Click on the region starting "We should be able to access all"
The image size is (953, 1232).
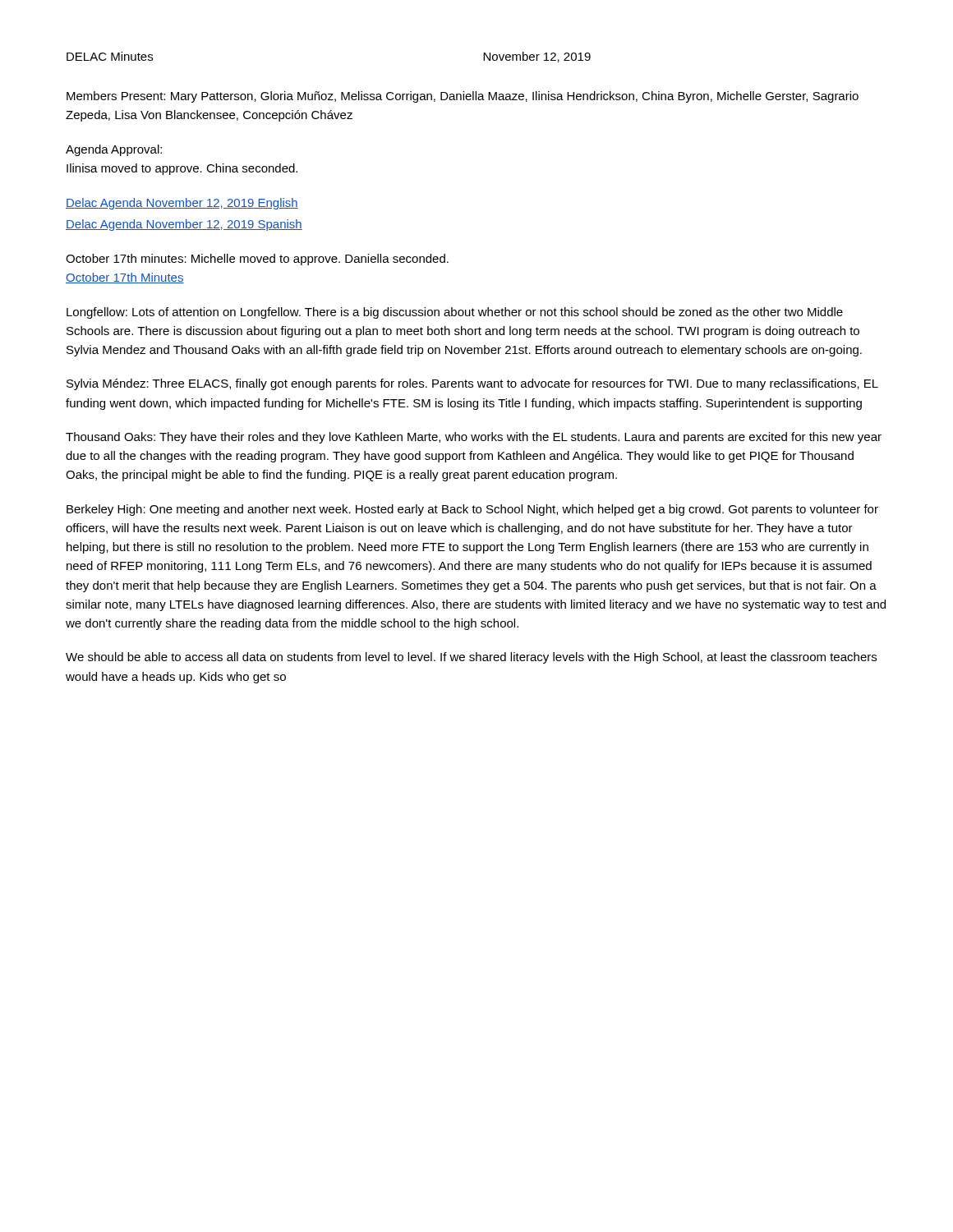point(471,666)
